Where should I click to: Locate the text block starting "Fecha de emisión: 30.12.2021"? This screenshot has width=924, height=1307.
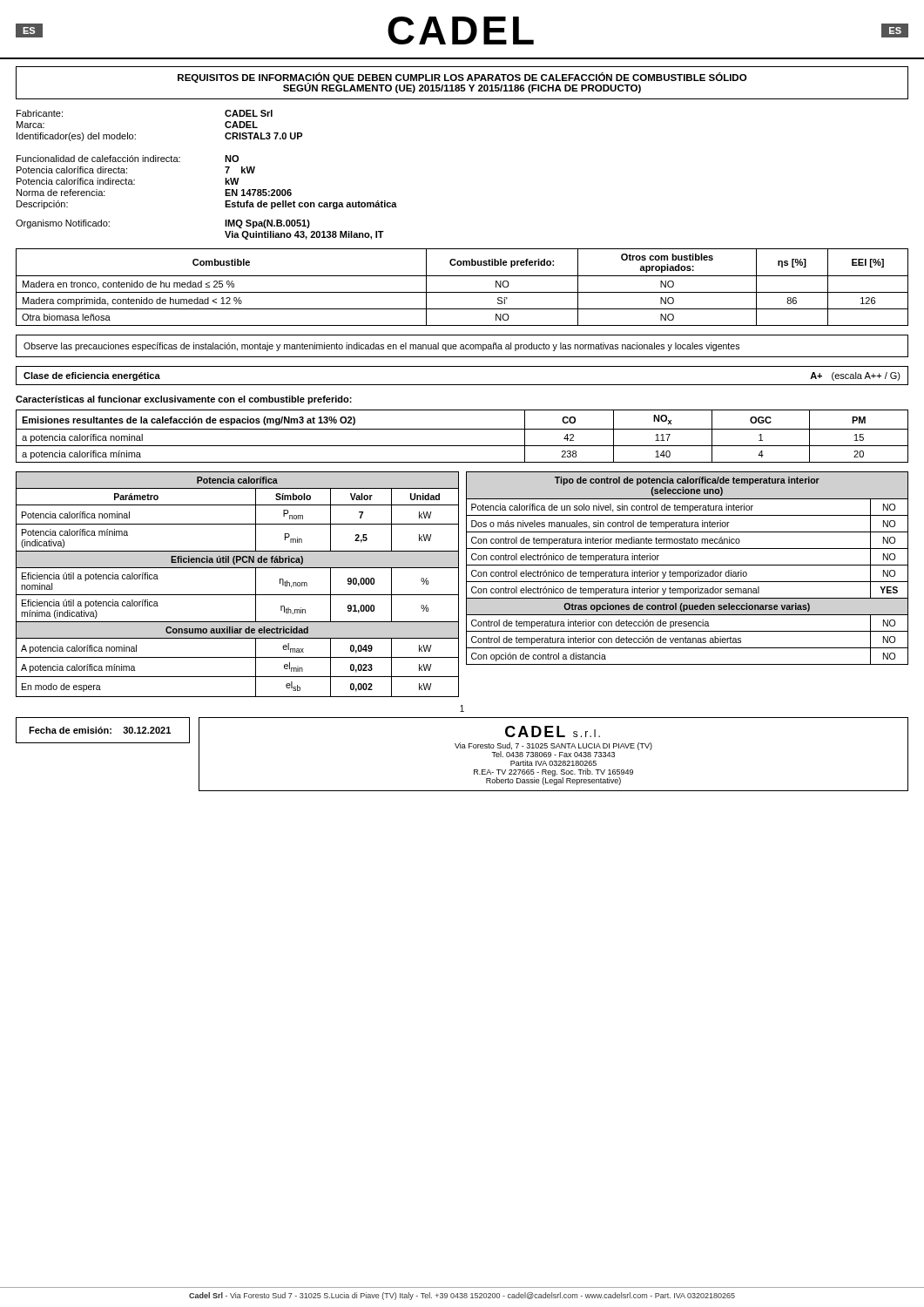100,730
